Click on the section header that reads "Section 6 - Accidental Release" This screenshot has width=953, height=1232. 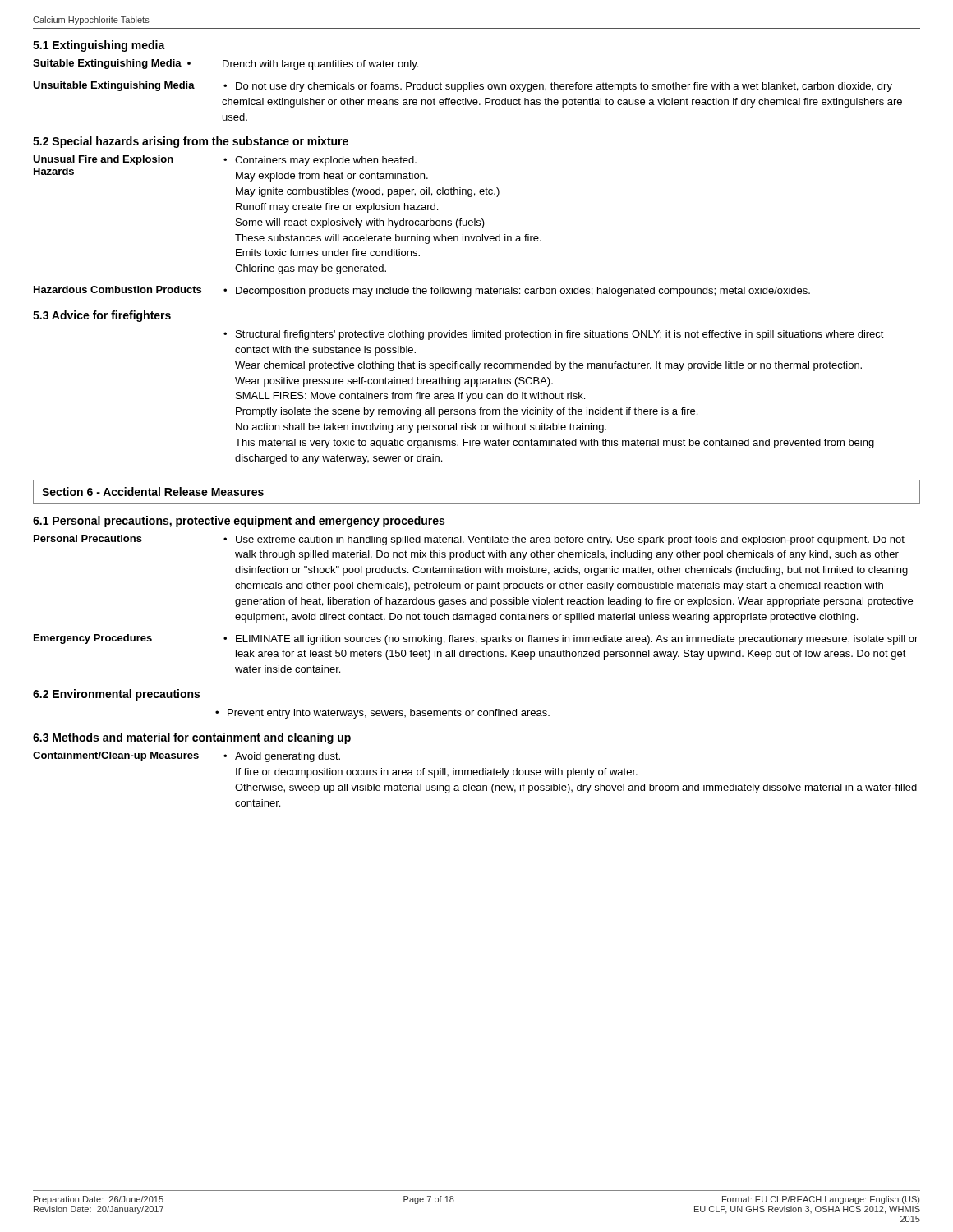(x=153, y=492)
